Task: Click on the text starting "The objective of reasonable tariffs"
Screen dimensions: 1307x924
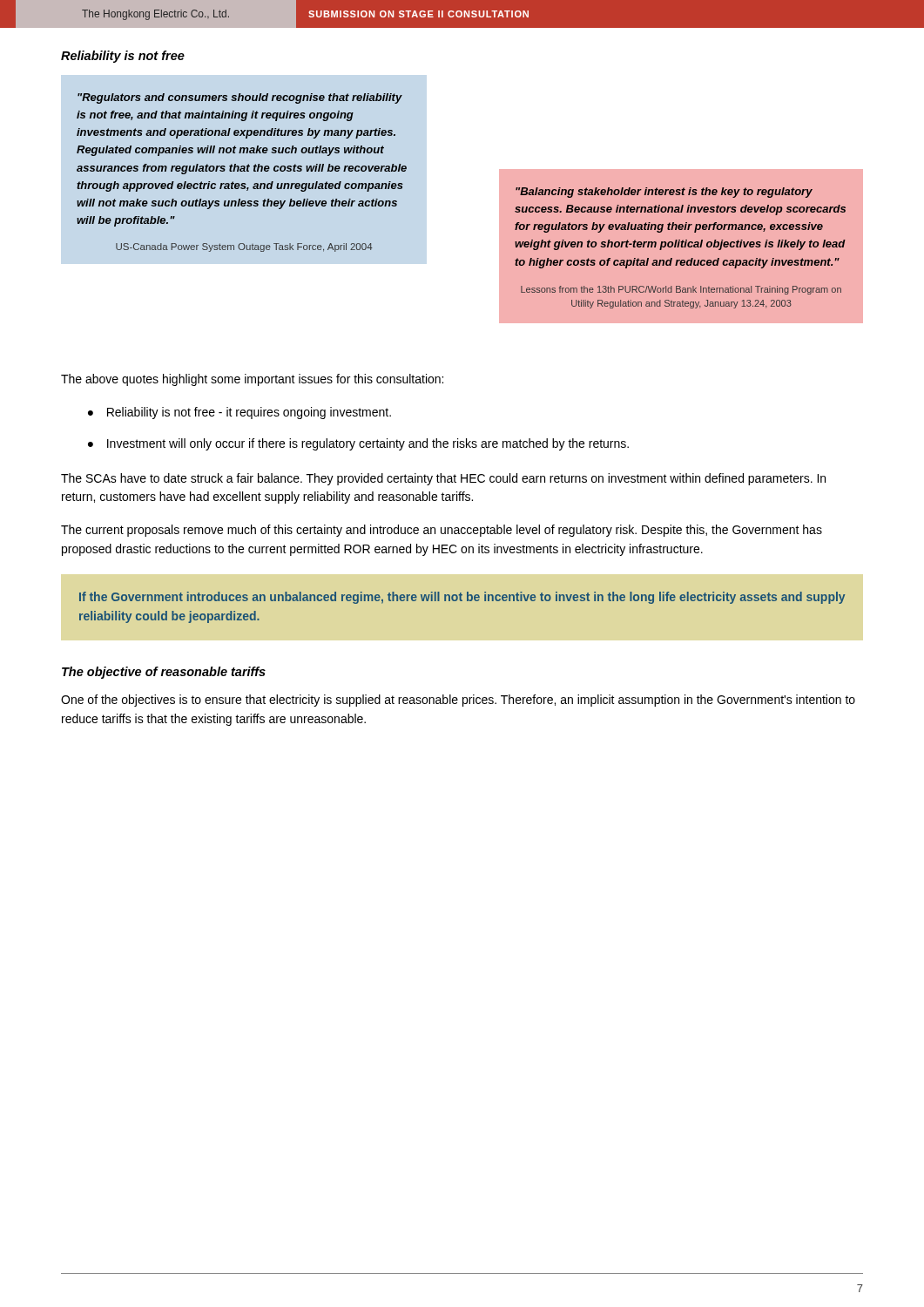Action: coord(163,672)
